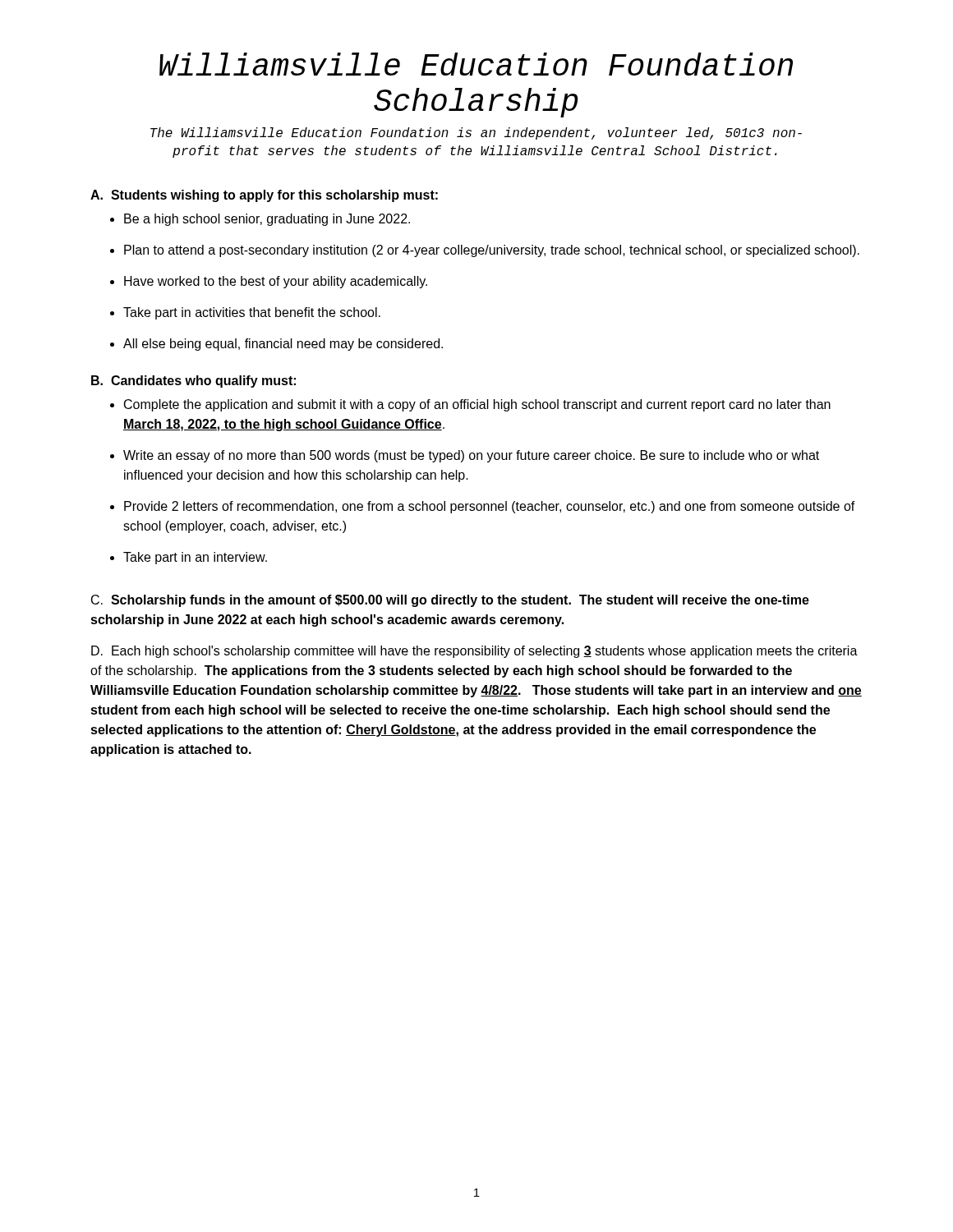953x1232 pixels.
Task: Find the passage starting "Have worked to the best of your"
Action: point(276,281)
